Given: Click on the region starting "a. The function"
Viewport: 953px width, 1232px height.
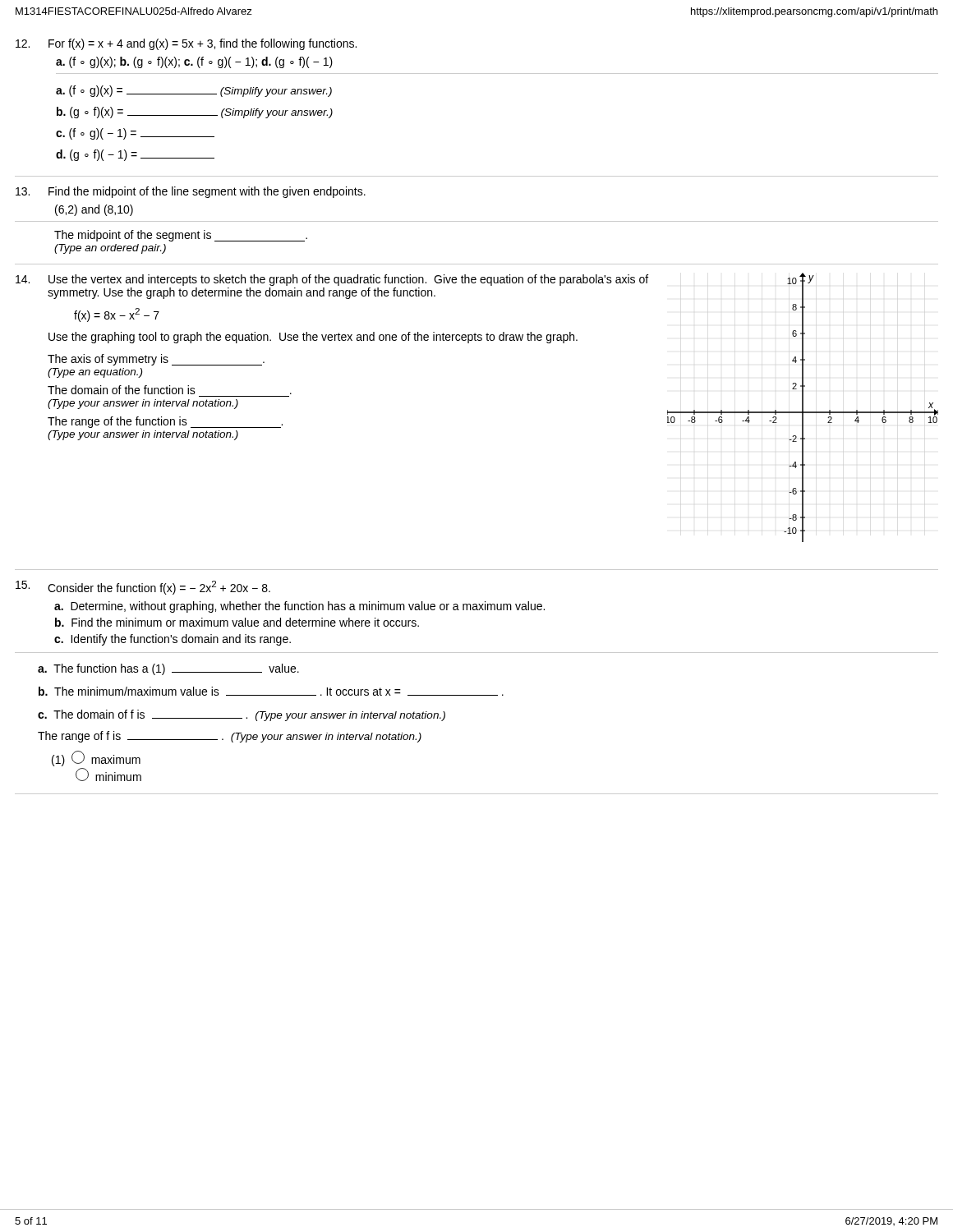Looking at the screenshot, I should click(x=169, y=667).
